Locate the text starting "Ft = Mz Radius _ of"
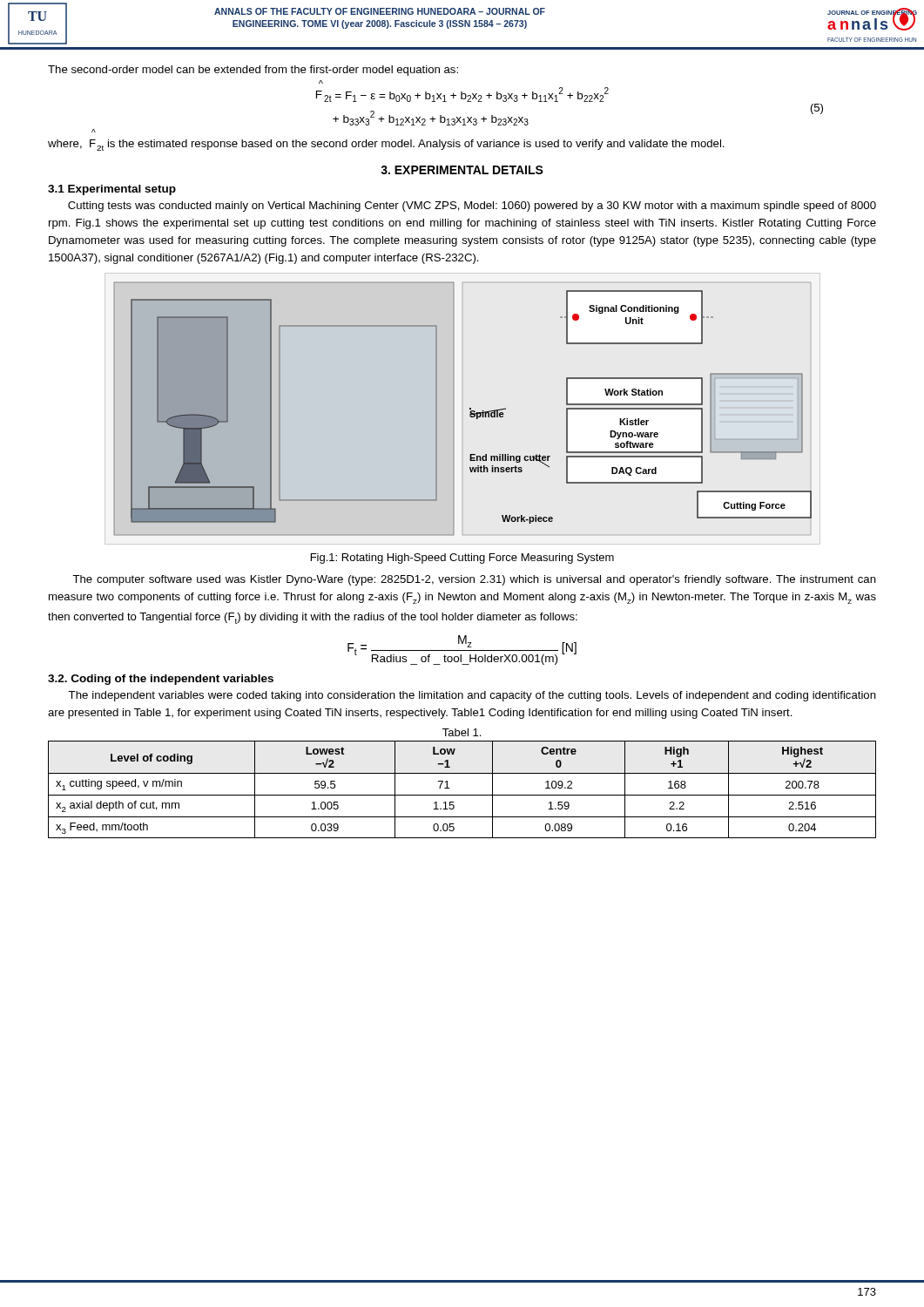 [x=462, y=649]
